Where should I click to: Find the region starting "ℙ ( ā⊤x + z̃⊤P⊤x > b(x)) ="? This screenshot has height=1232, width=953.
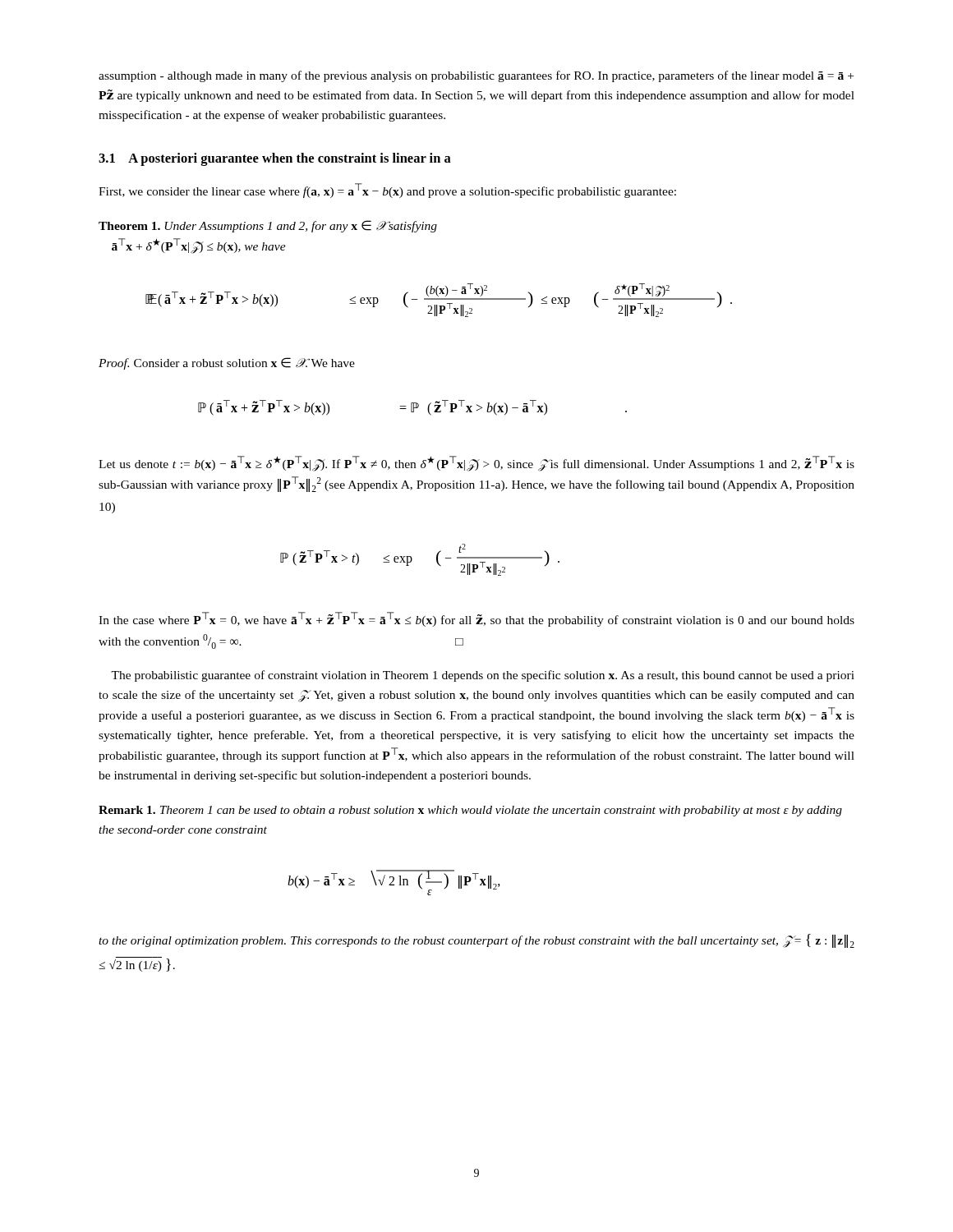[x=476, y=410]
